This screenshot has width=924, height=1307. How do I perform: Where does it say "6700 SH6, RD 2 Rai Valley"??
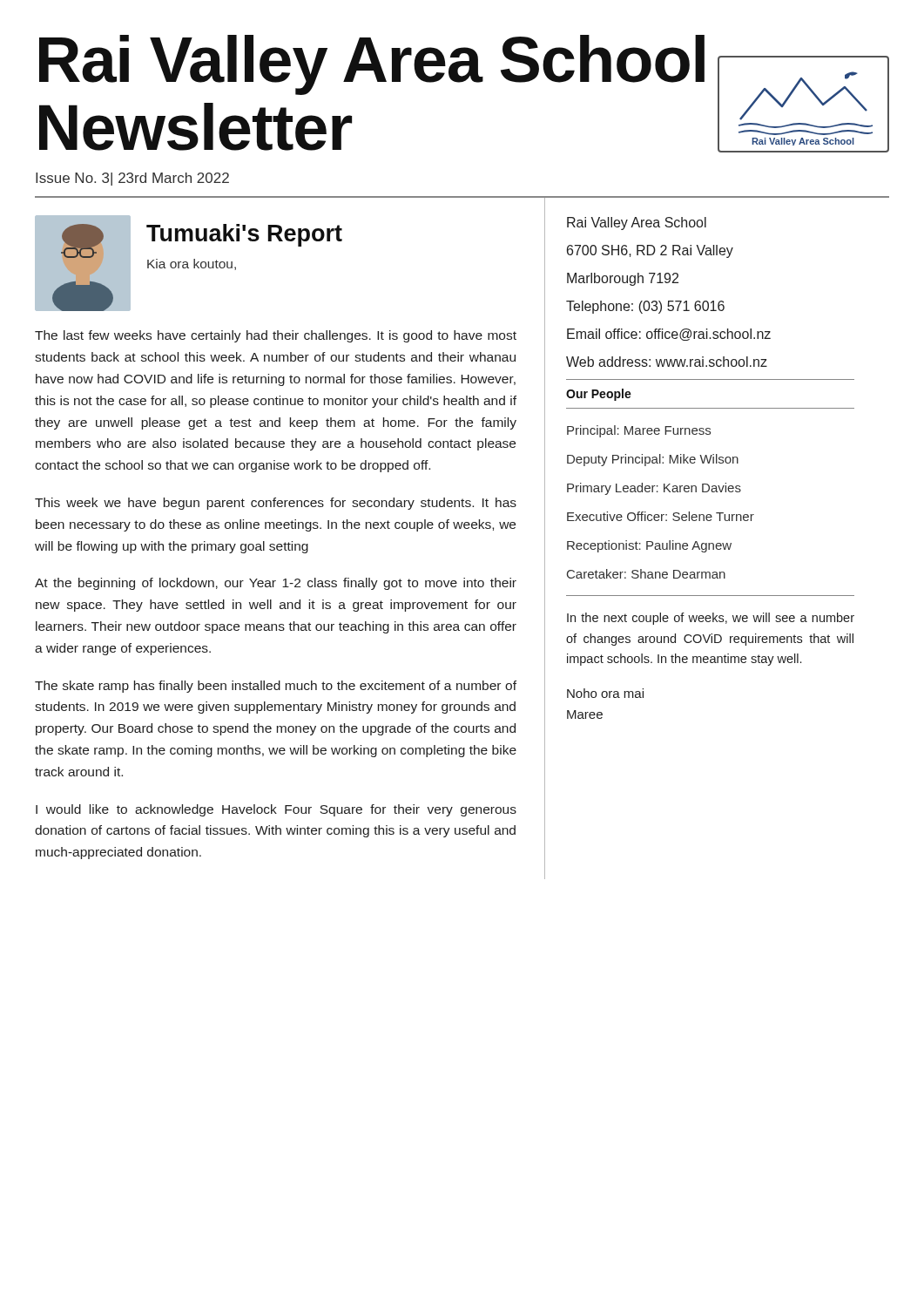650,251
